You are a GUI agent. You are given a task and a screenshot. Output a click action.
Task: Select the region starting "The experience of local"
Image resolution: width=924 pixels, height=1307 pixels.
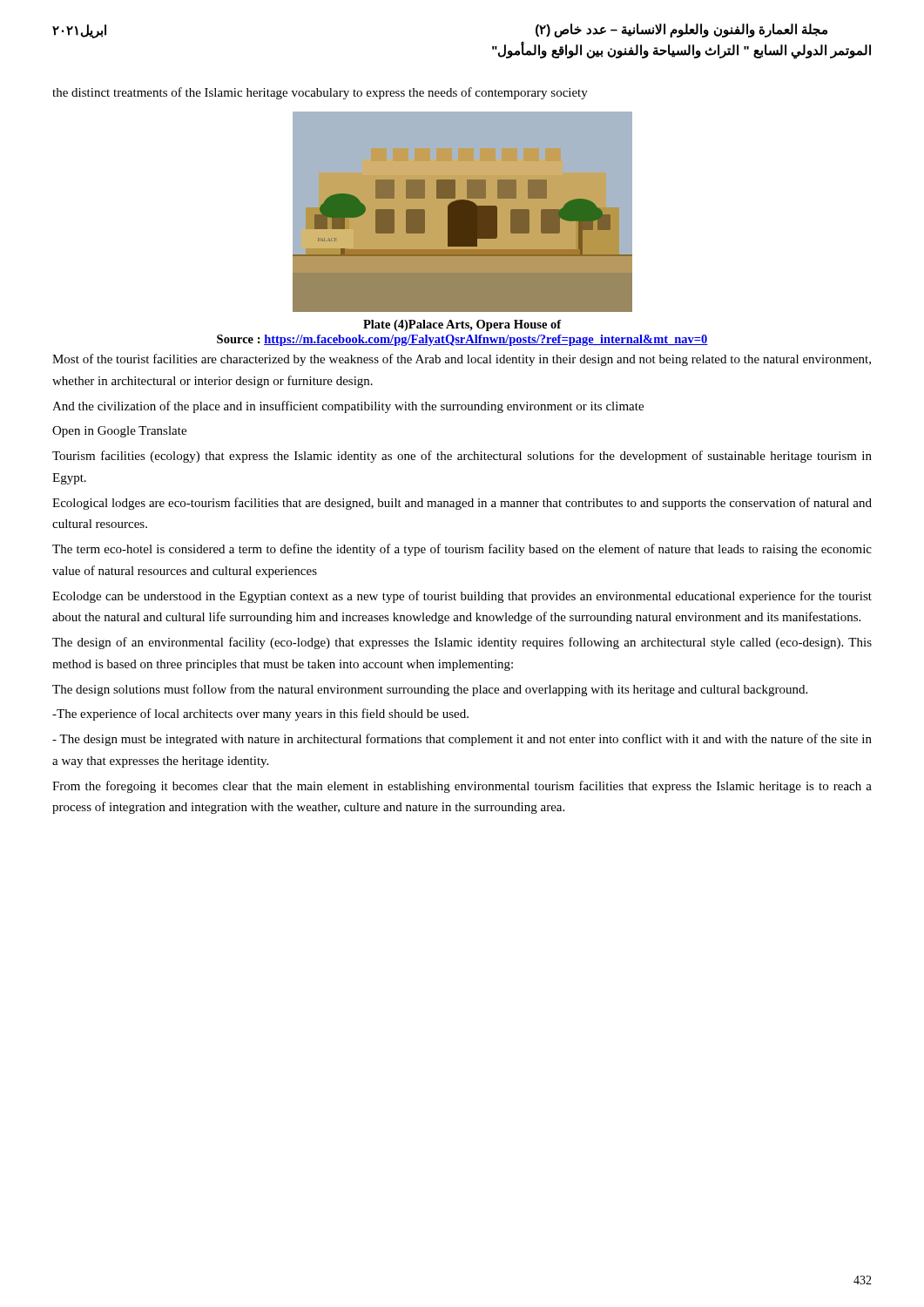point(261,714)
